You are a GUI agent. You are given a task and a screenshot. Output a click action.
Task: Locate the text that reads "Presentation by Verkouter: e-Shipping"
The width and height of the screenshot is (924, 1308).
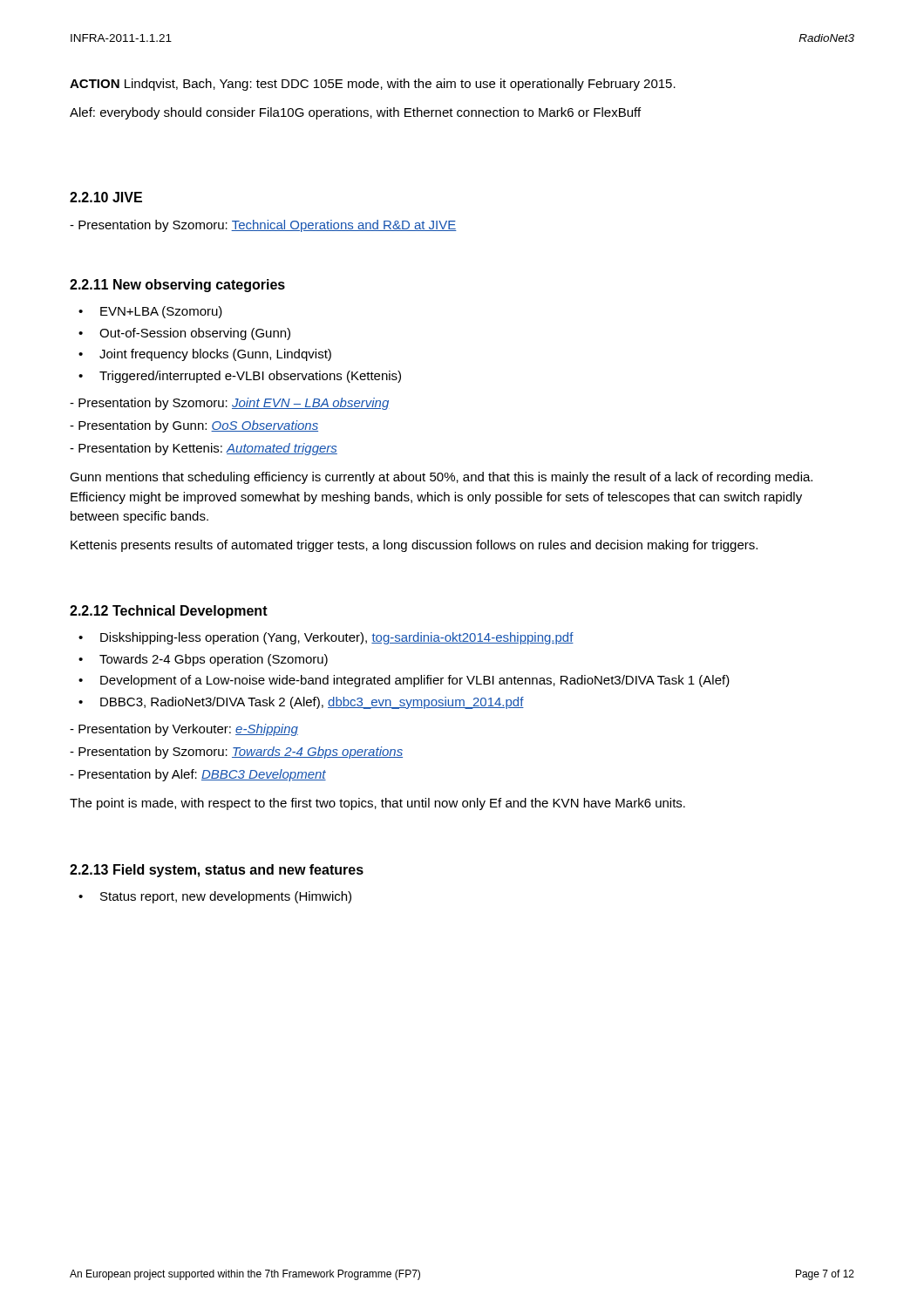pos(184,729)
